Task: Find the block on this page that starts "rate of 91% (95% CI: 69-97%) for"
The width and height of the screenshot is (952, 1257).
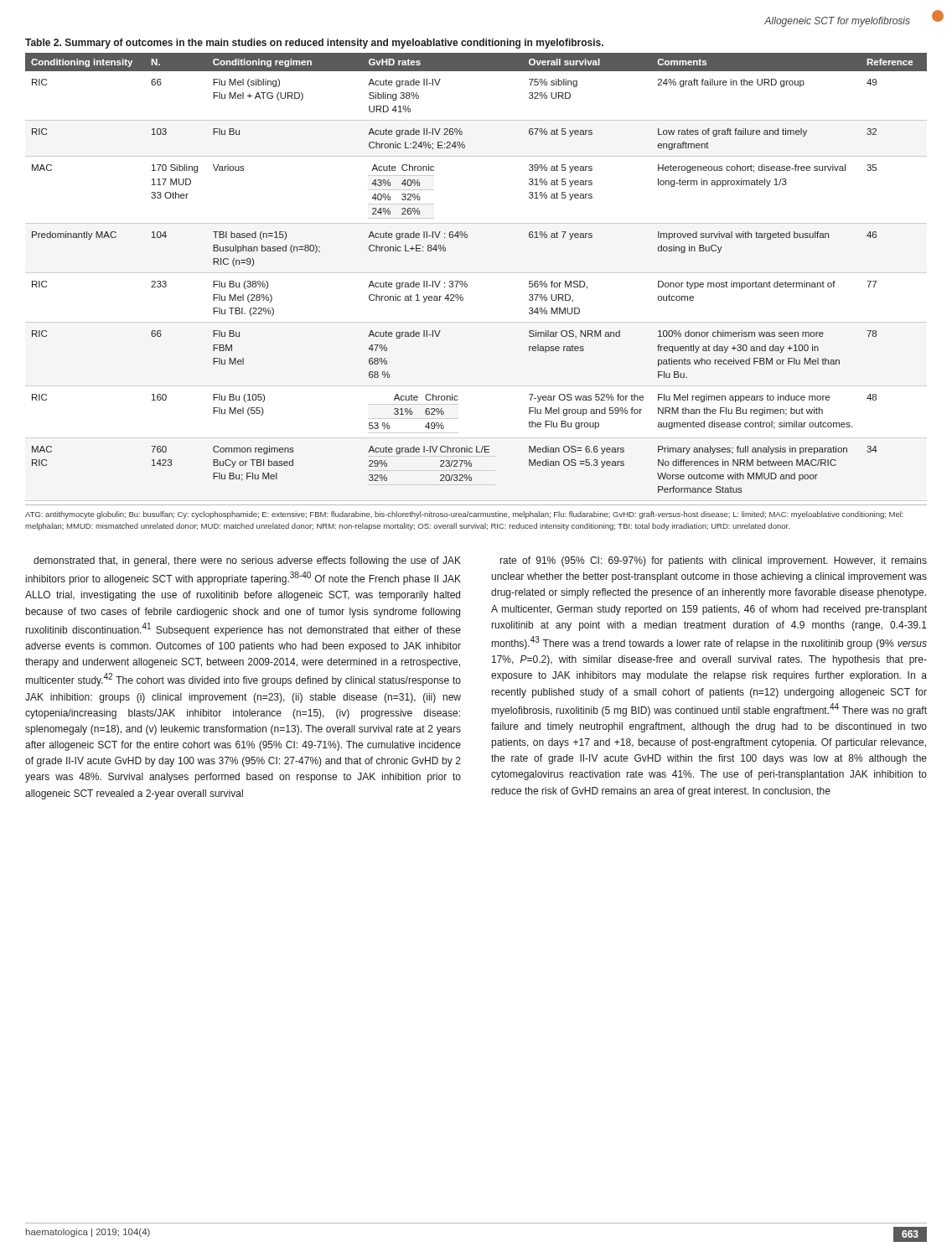Action: click(709, 676)
